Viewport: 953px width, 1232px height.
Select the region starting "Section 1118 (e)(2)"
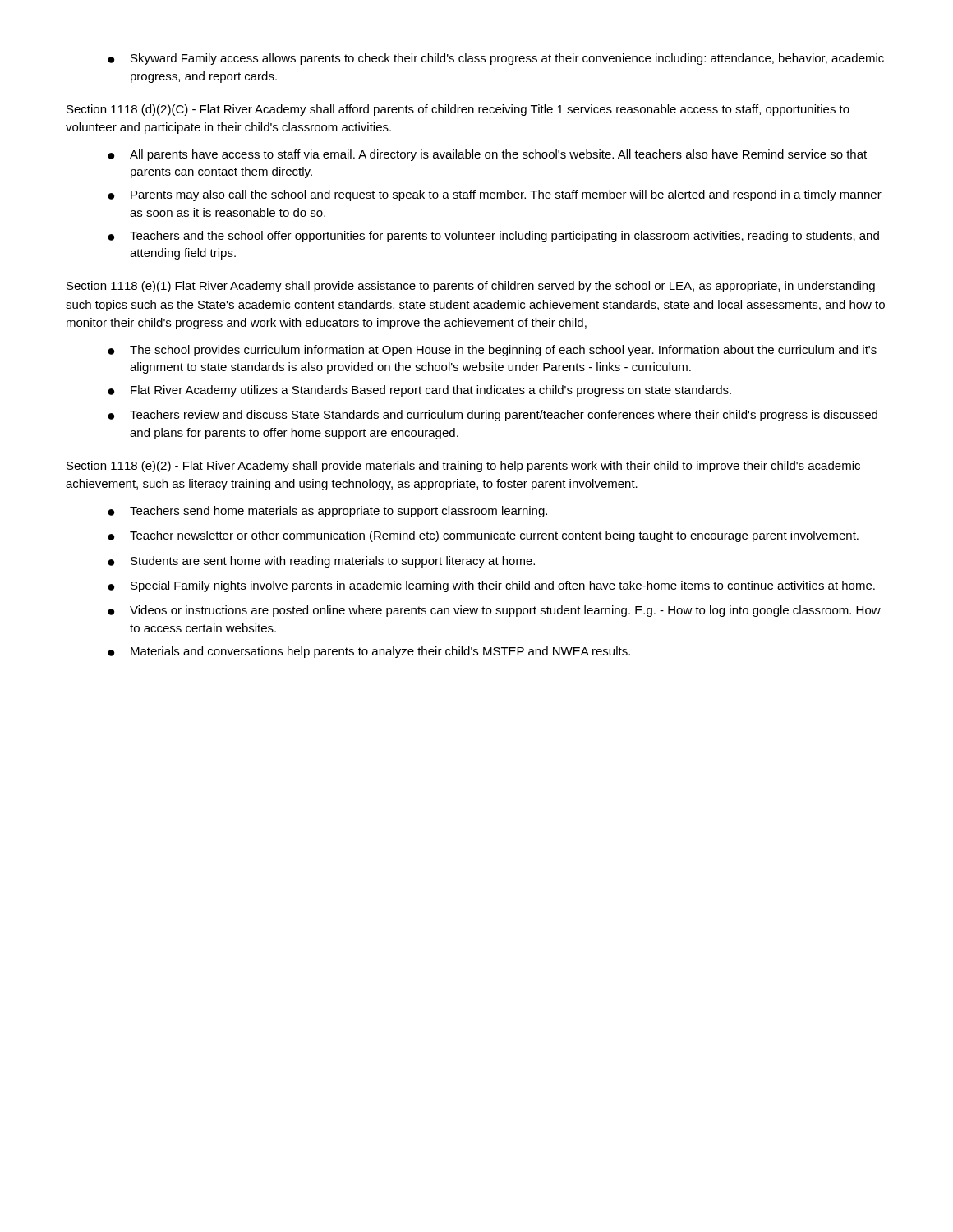[x=463, y=474]
